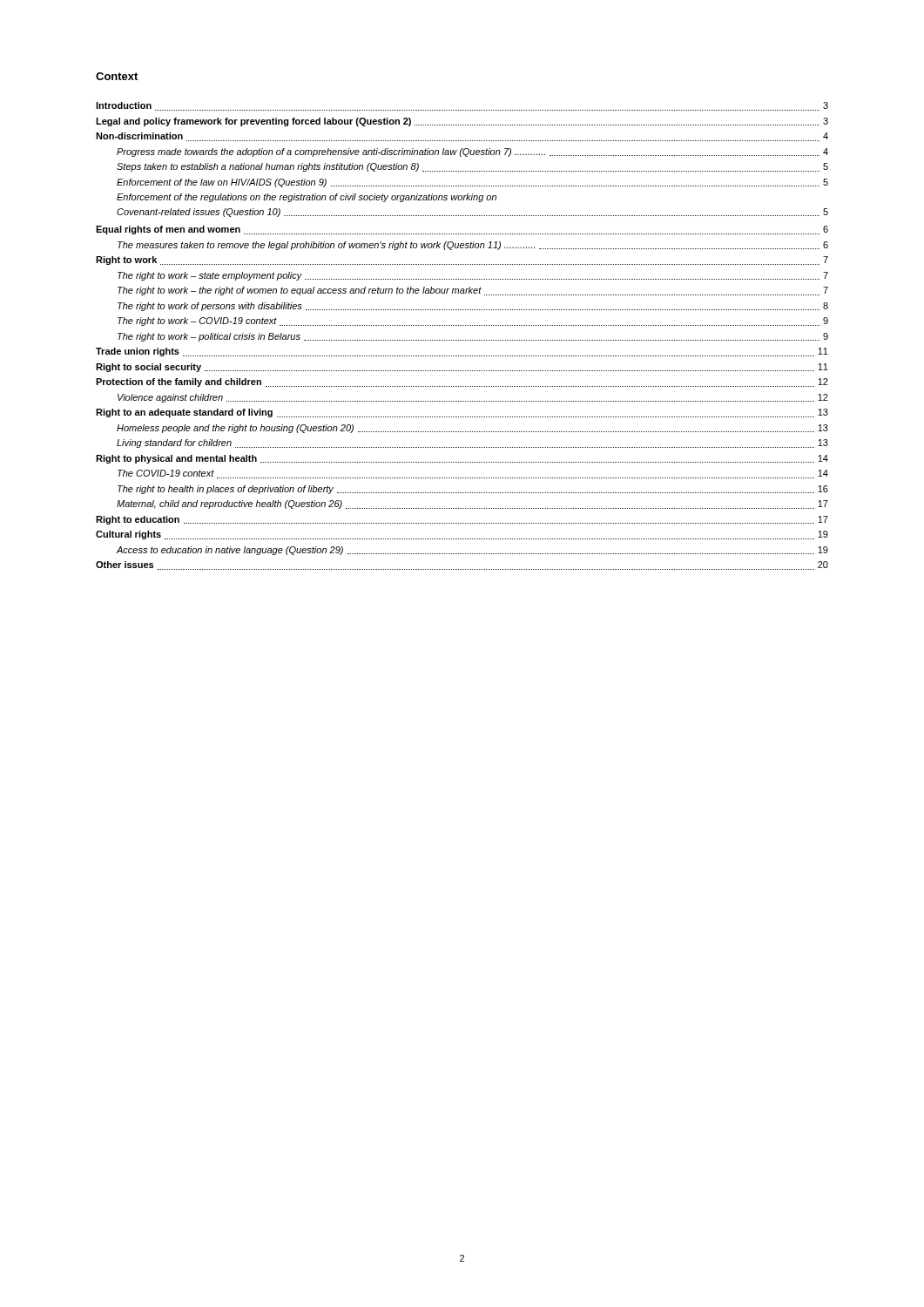Navigate to the text block starting "Cultural rights 19"

pos(462,534)
